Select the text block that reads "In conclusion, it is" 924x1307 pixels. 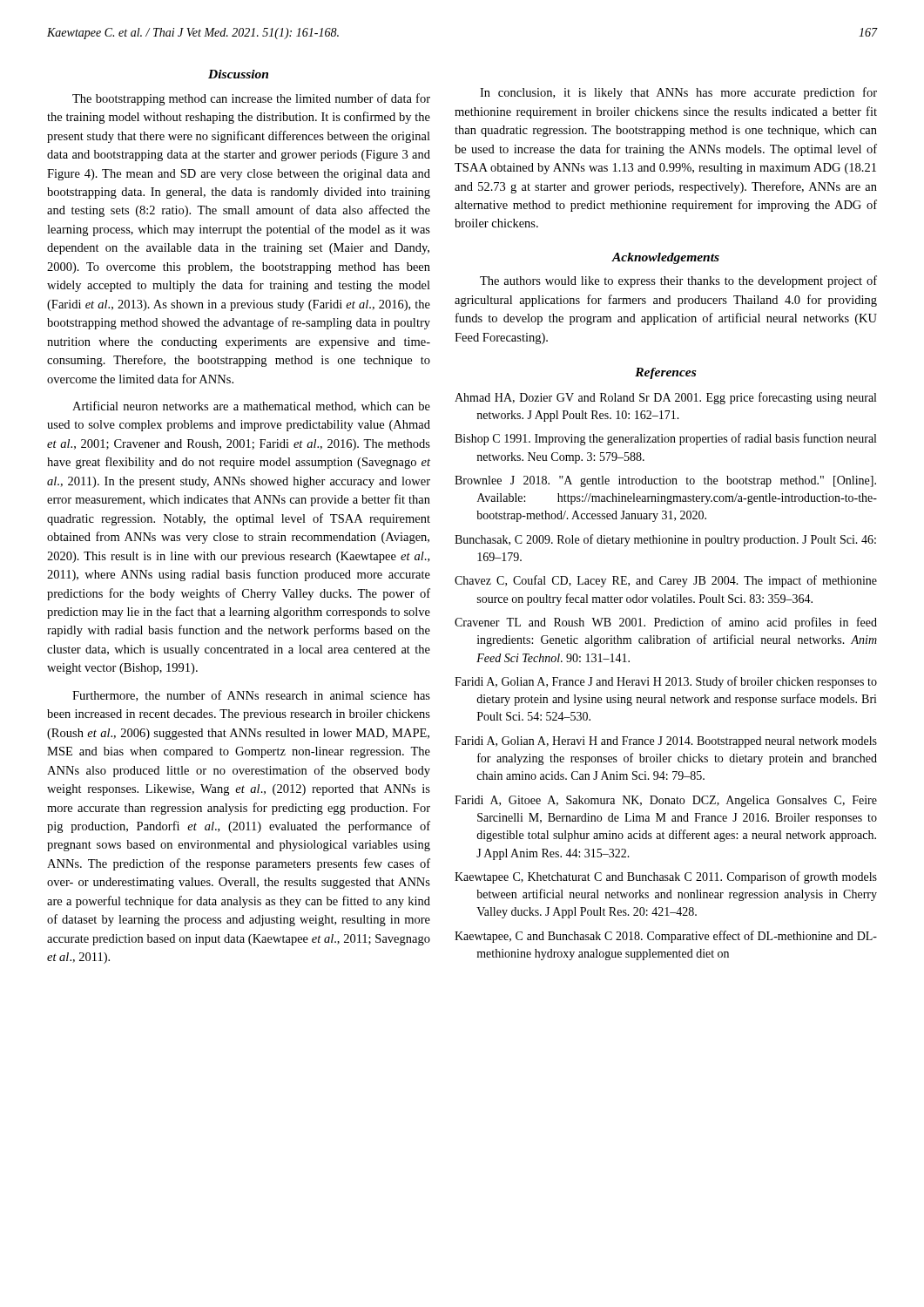pos(666,158)
